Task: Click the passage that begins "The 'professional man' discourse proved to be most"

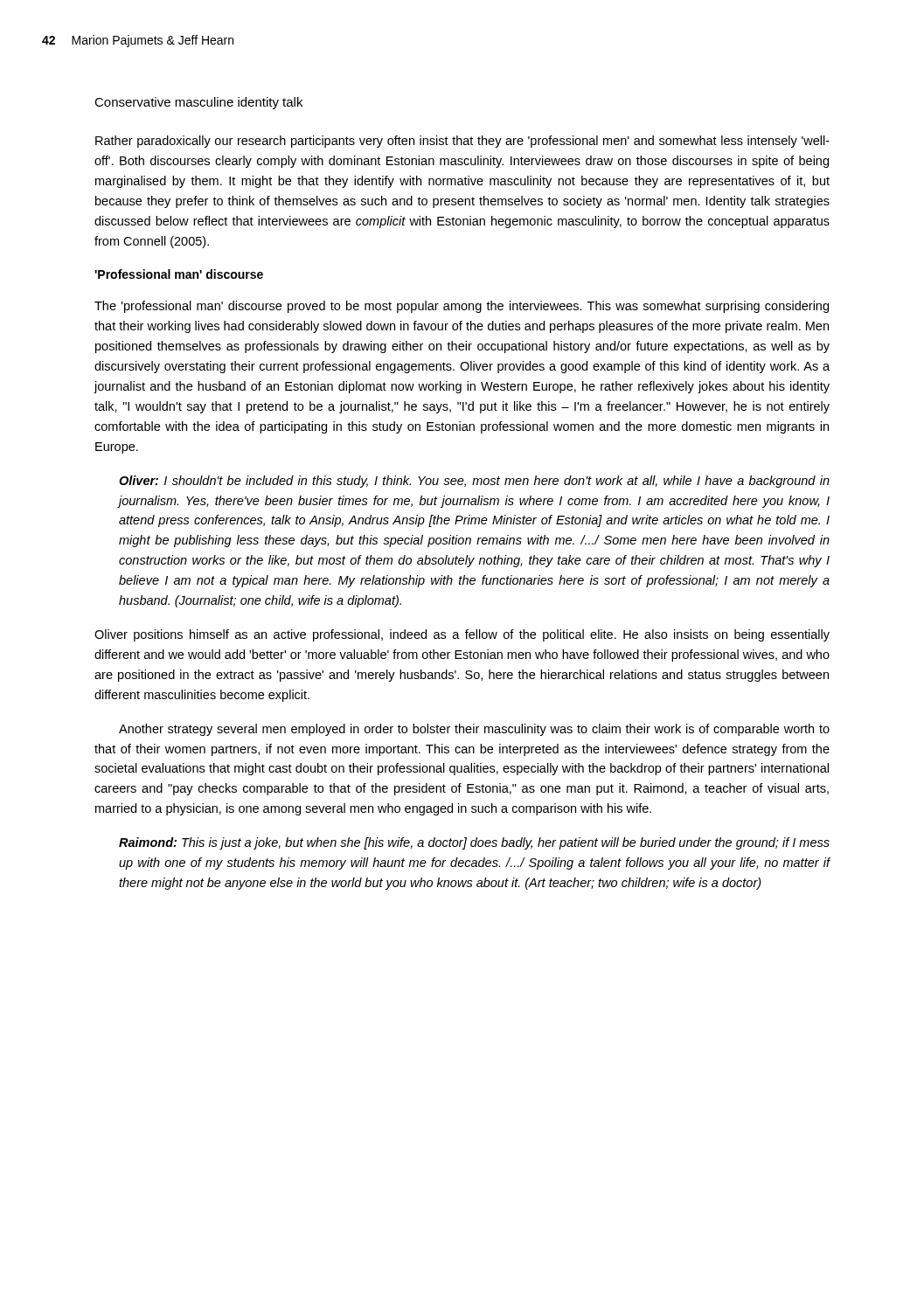Action: pyautogui.click(x=462, y=376)
